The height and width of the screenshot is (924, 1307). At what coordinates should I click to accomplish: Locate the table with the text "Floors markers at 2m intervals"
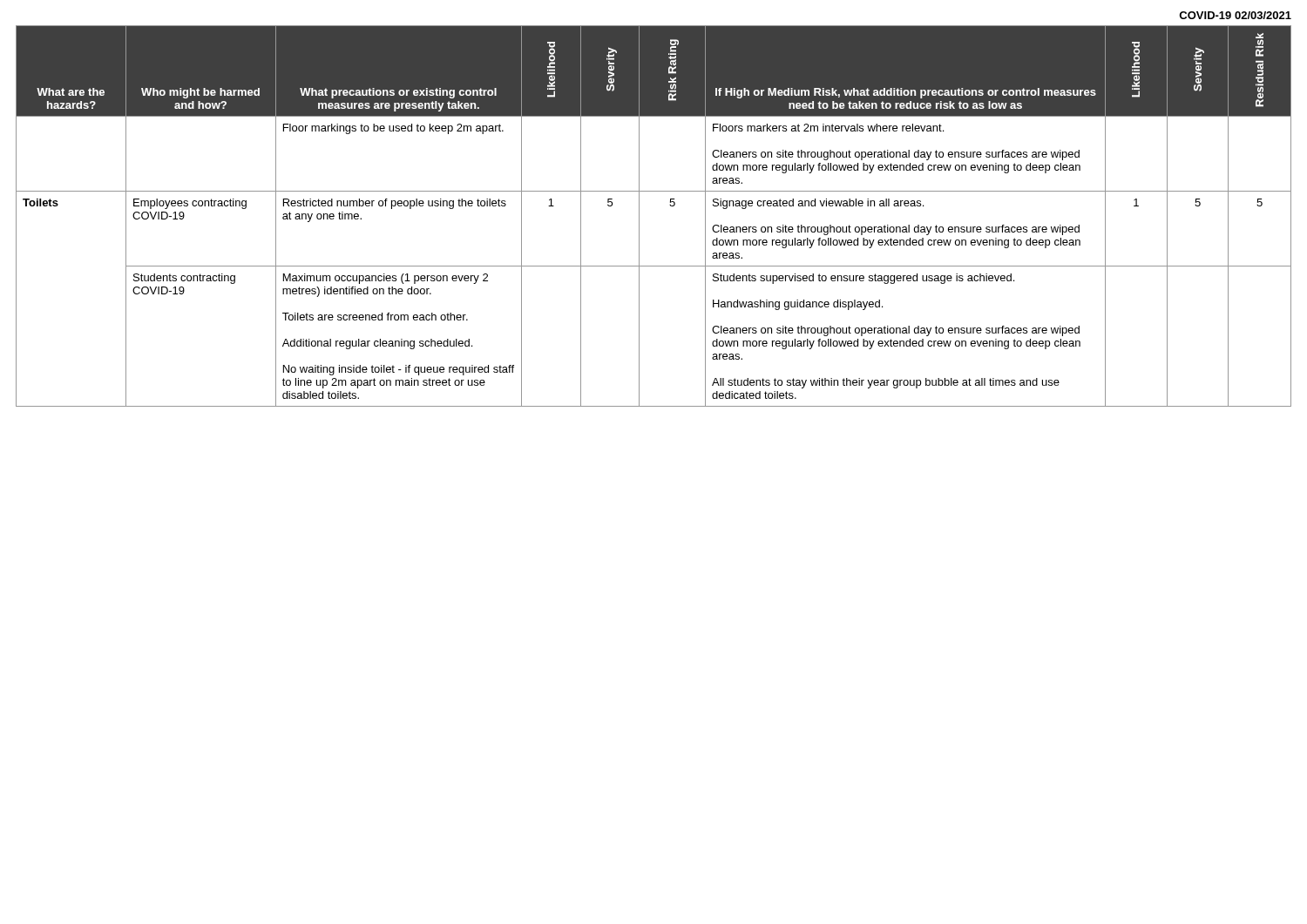654,216
